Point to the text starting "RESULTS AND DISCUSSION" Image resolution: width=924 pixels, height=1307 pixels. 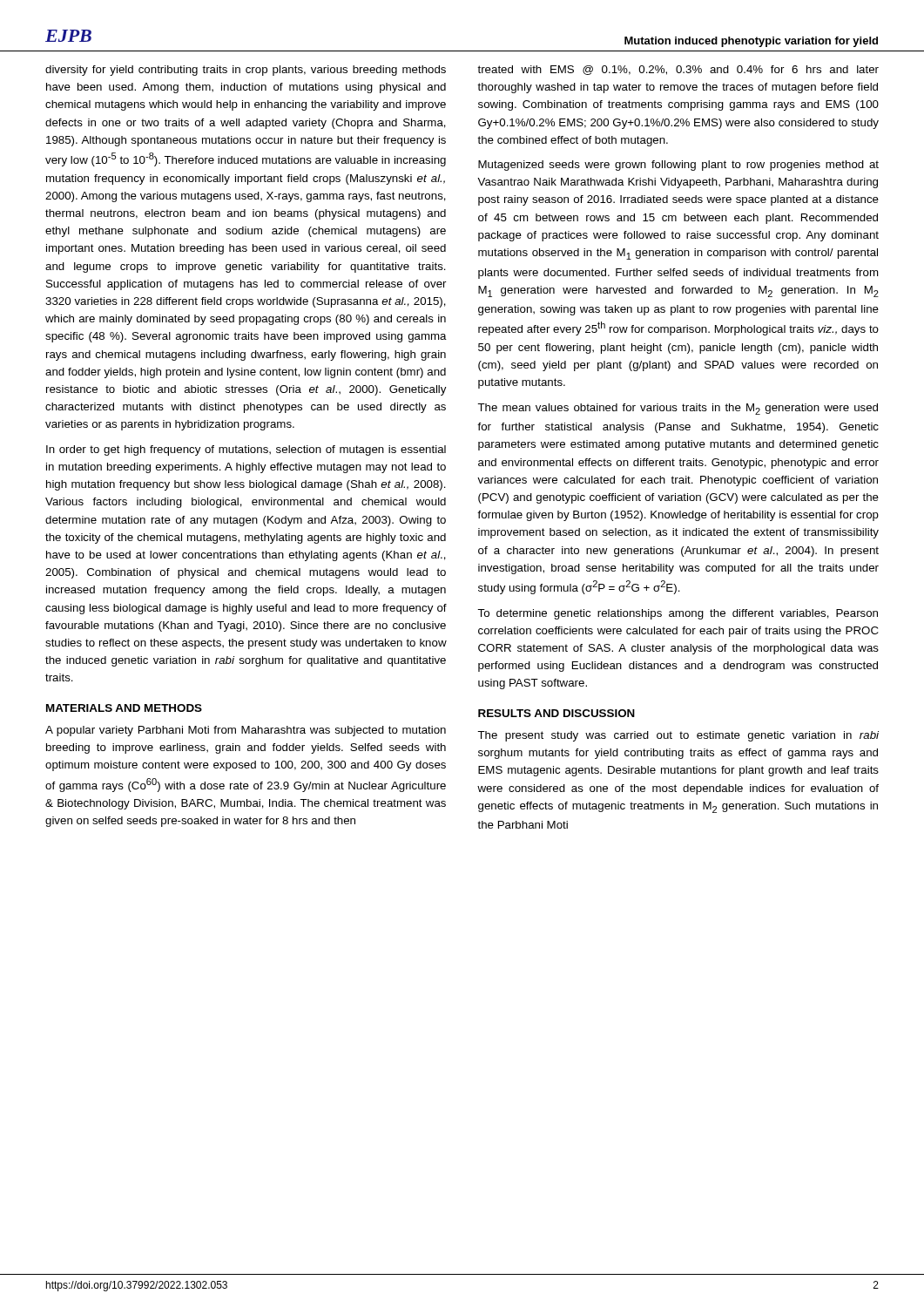pos(556,713)
